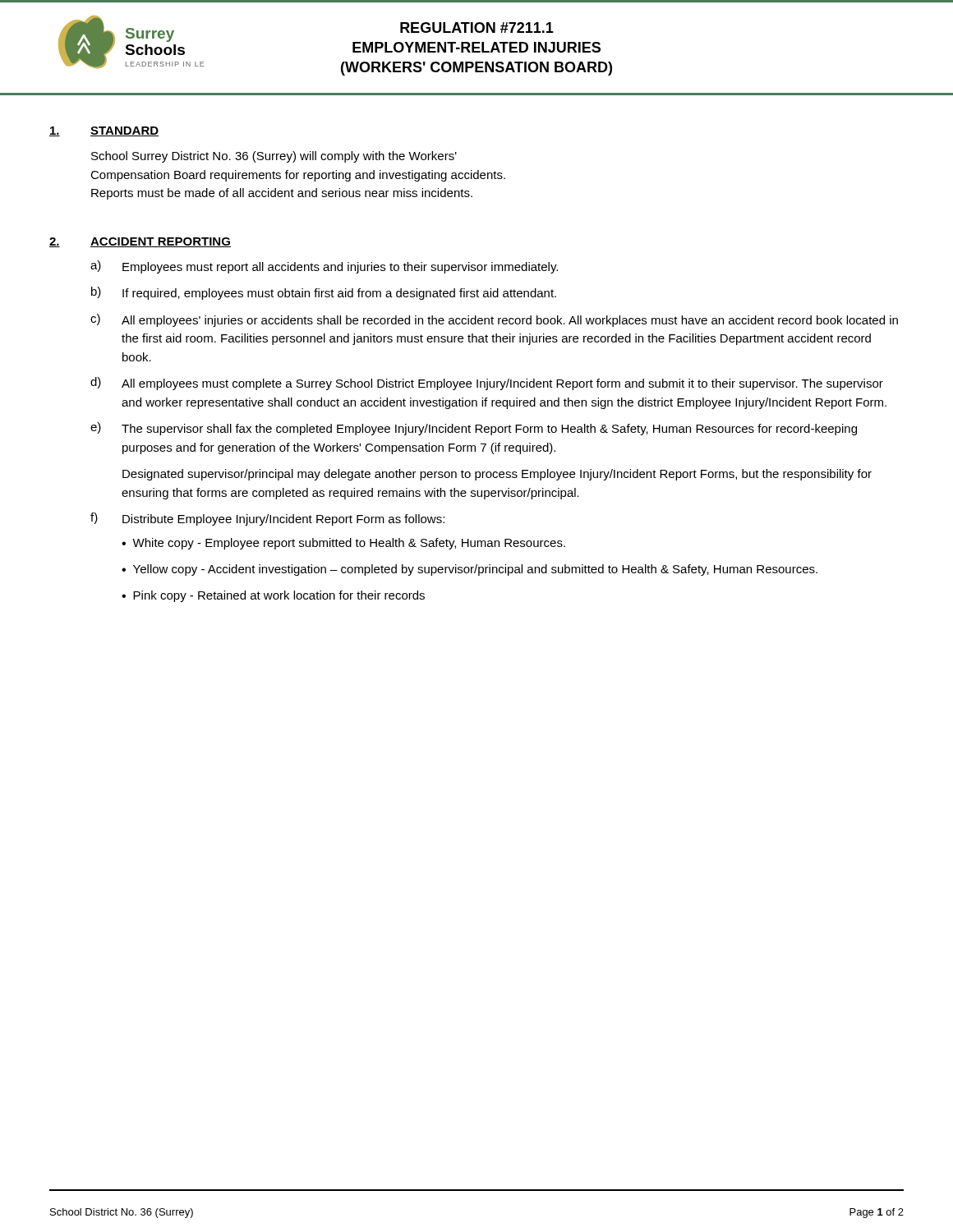Locate the list item that says "a) Employees must report"

click(497, 267)
